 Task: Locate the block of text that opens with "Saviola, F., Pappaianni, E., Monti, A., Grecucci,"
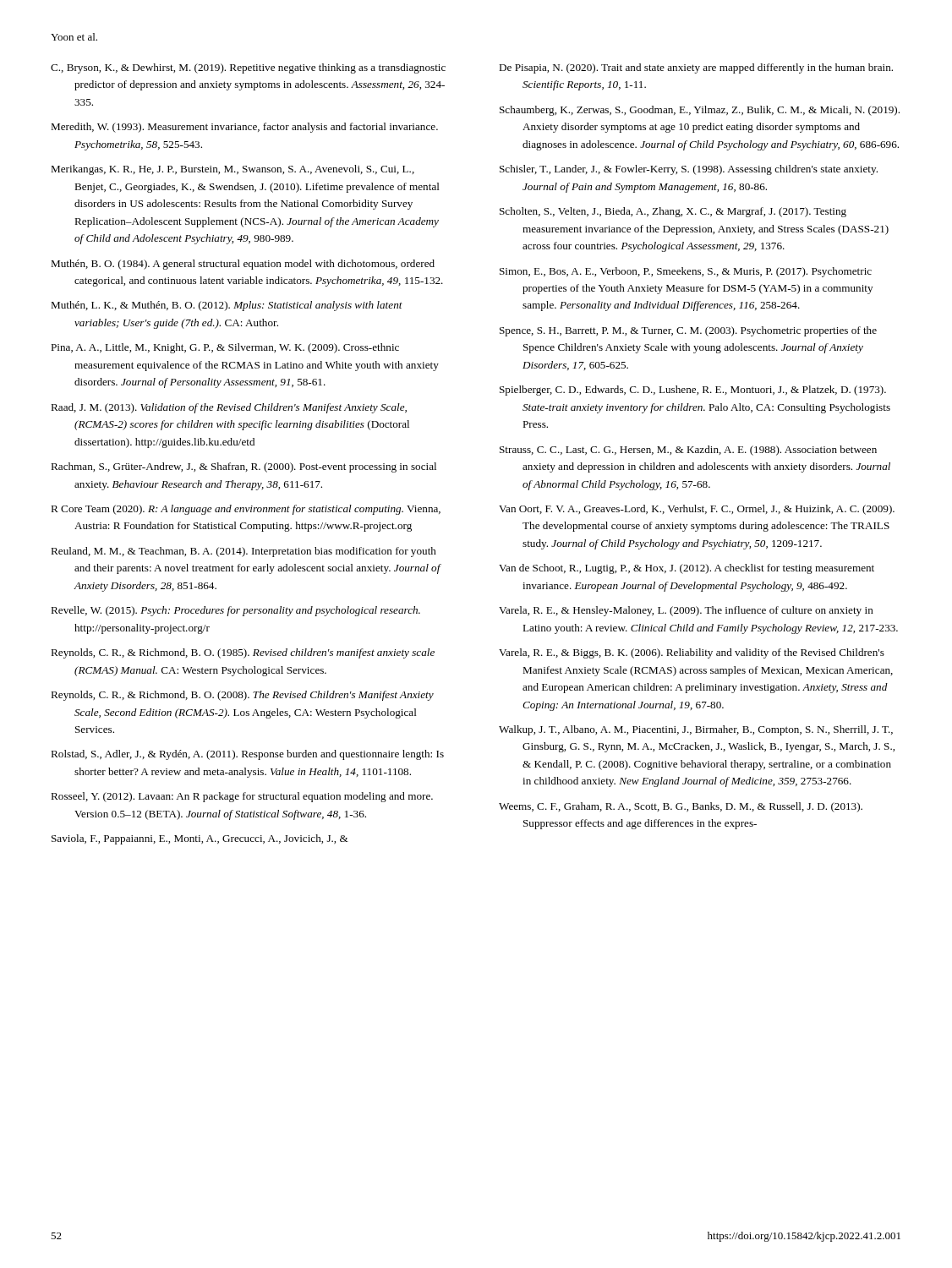pyautogui.click(x=199, y=838)
